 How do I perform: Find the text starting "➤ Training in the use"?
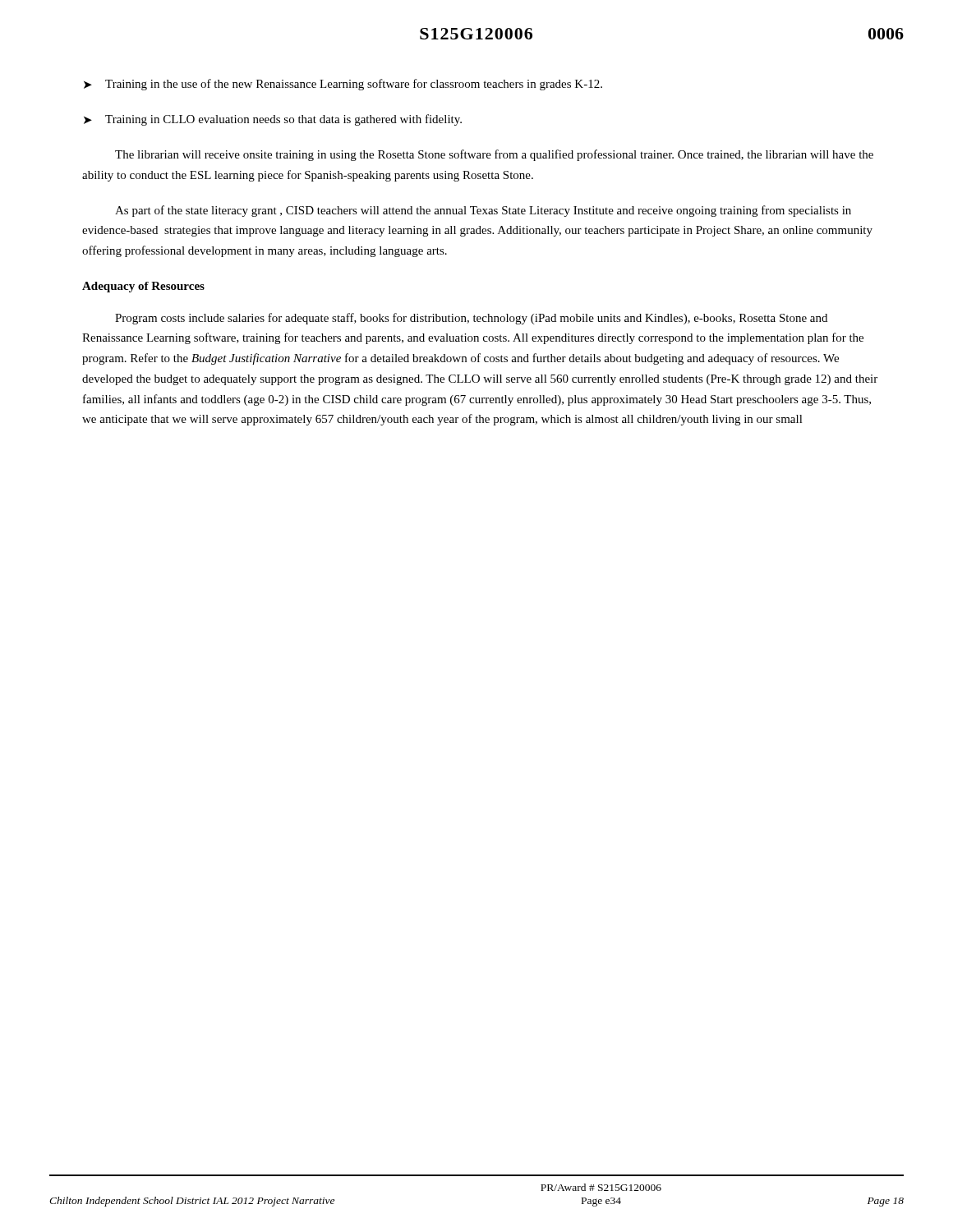[x=481, y=84]
